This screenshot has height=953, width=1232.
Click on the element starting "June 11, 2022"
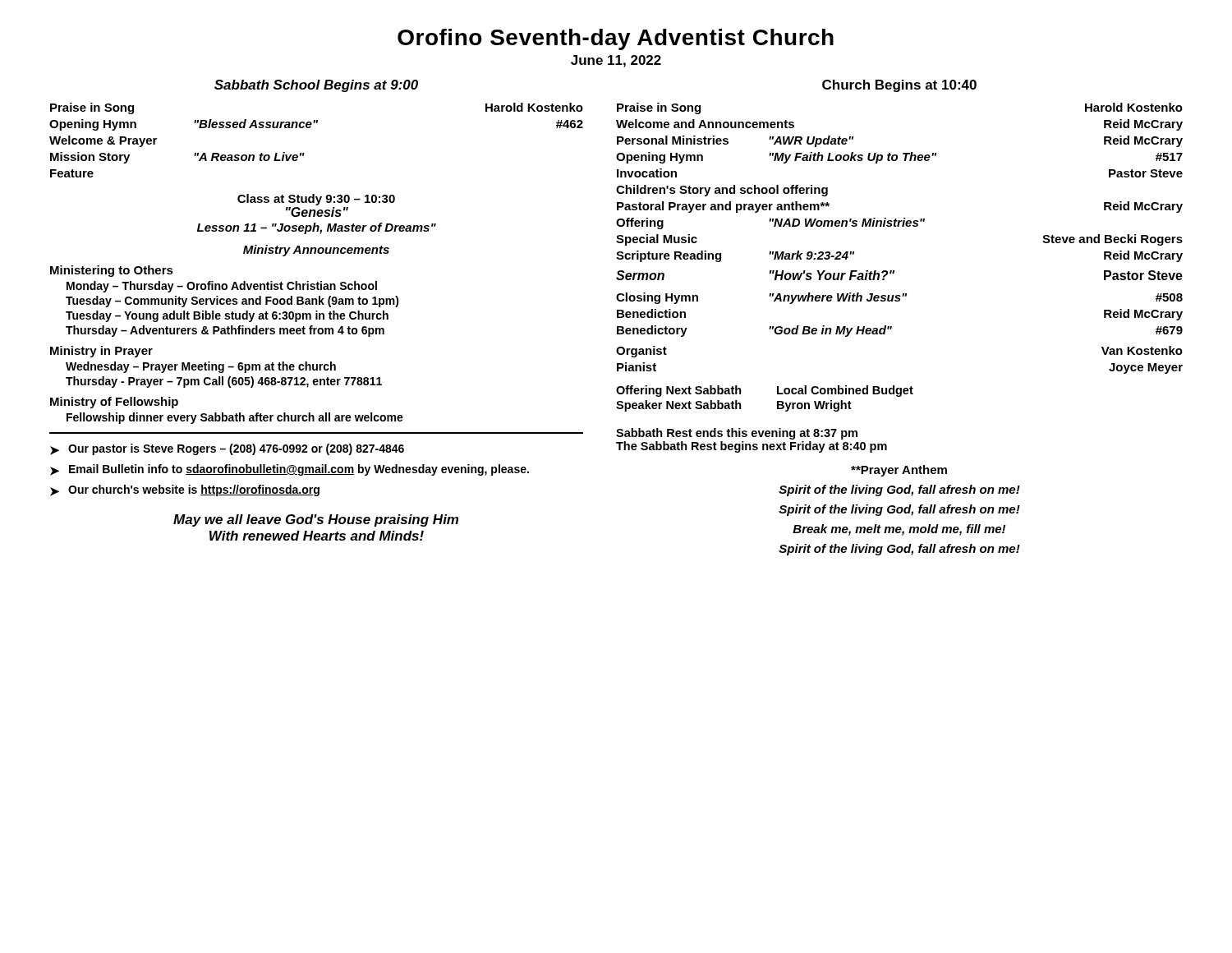616,60
